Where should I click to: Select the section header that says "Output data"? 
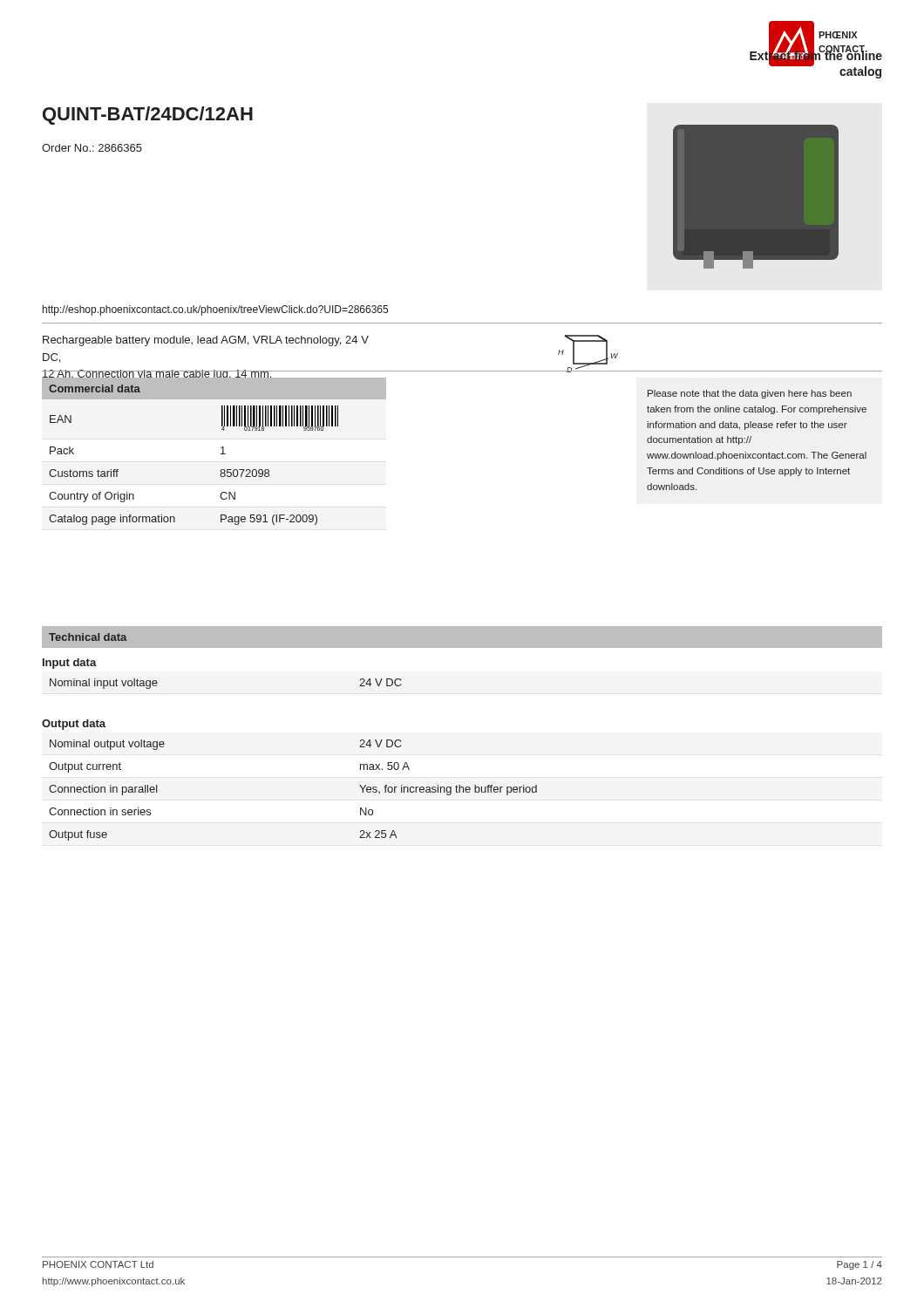pos(74,723)
